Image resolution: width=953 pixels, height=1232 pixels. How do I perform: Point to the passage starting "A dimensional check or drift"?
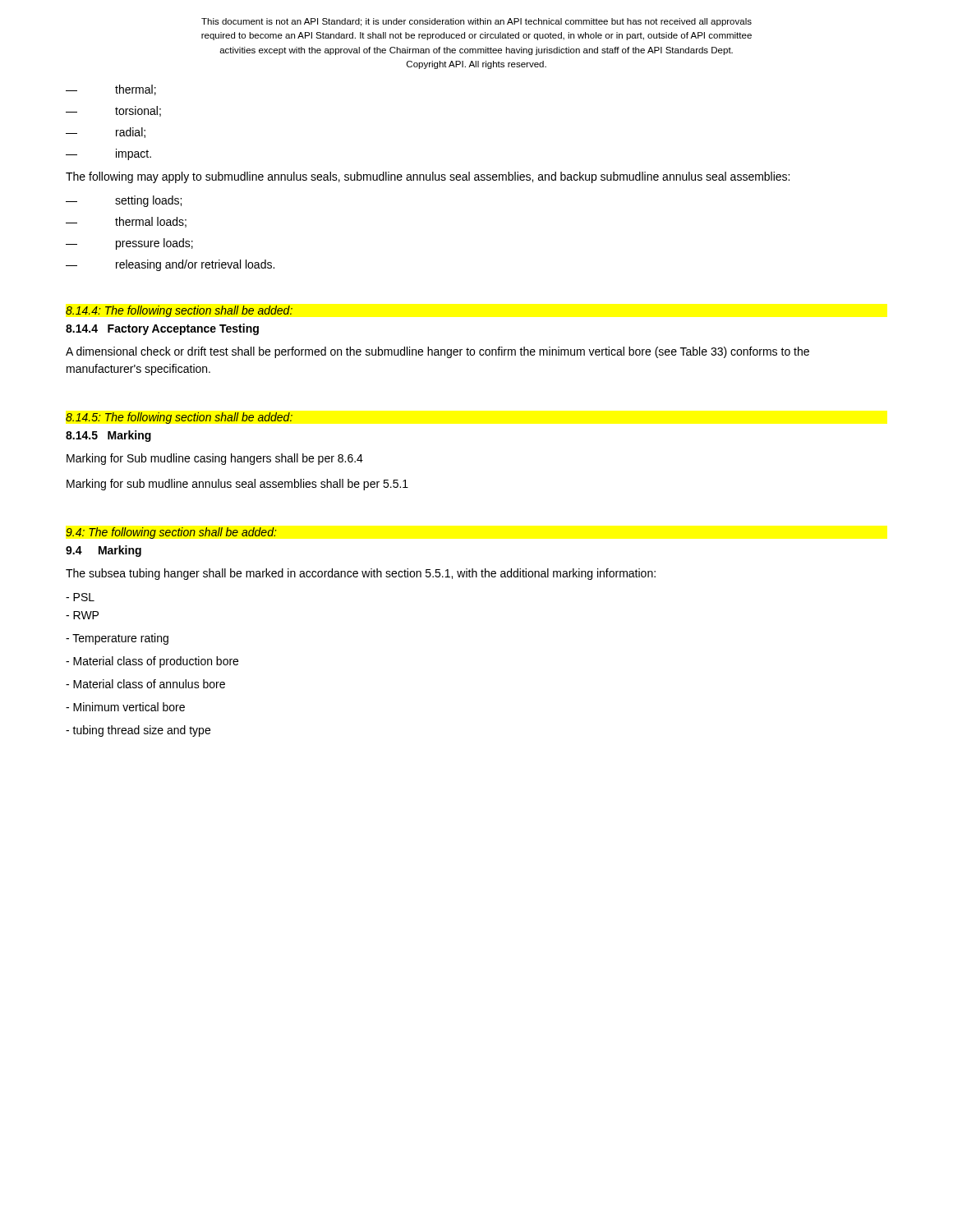pos(438,360)
